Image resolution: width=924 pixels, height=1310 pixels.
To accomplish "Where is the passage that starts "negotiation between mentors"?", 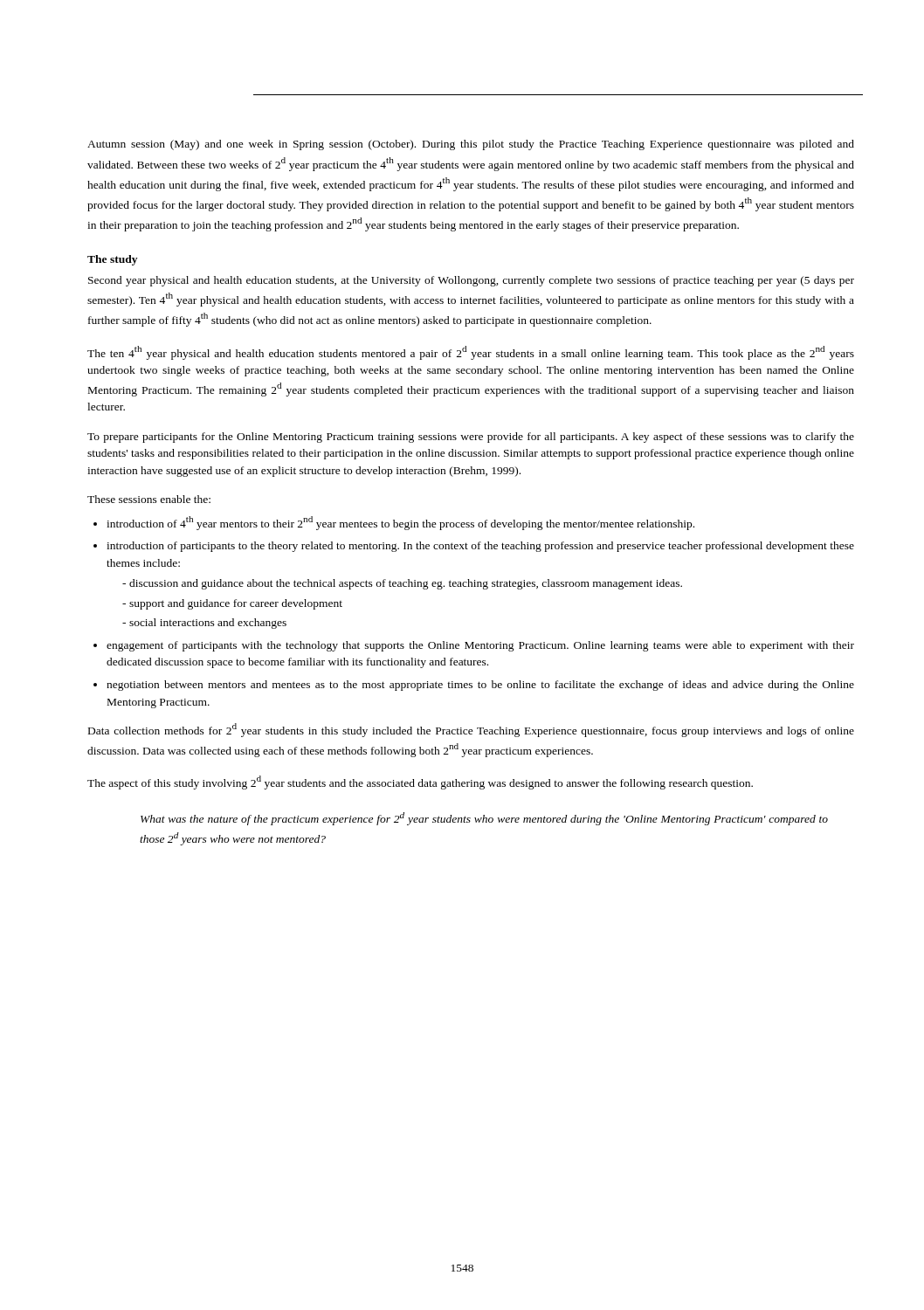I will click(480, 693).
